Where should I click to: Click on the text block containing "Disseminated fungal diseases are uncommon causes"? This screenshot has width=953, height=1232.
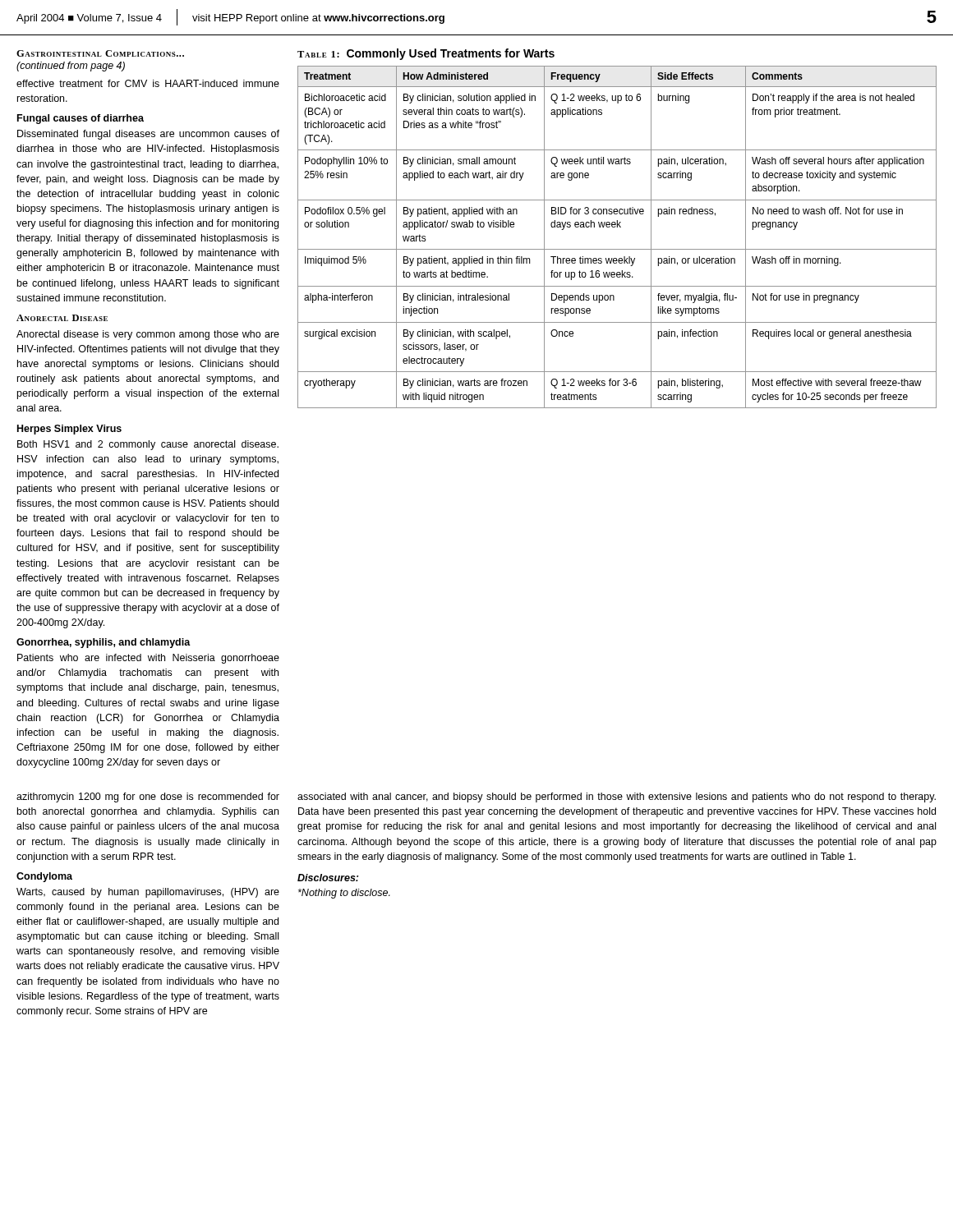point(148,216)
